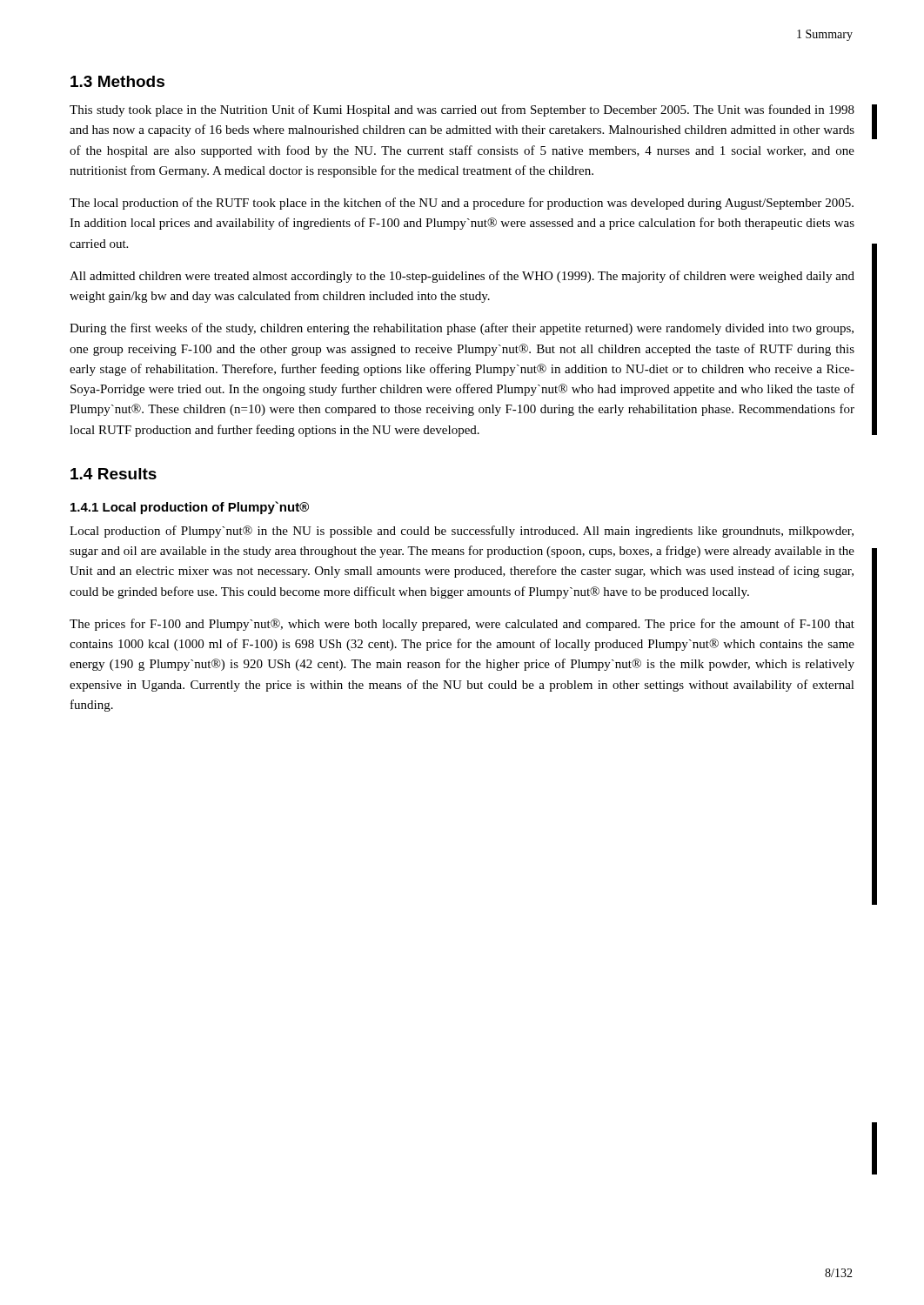Locate the section header that opens with "1.4.1 Local production"
924x1305 pixels.
(190, 508)
